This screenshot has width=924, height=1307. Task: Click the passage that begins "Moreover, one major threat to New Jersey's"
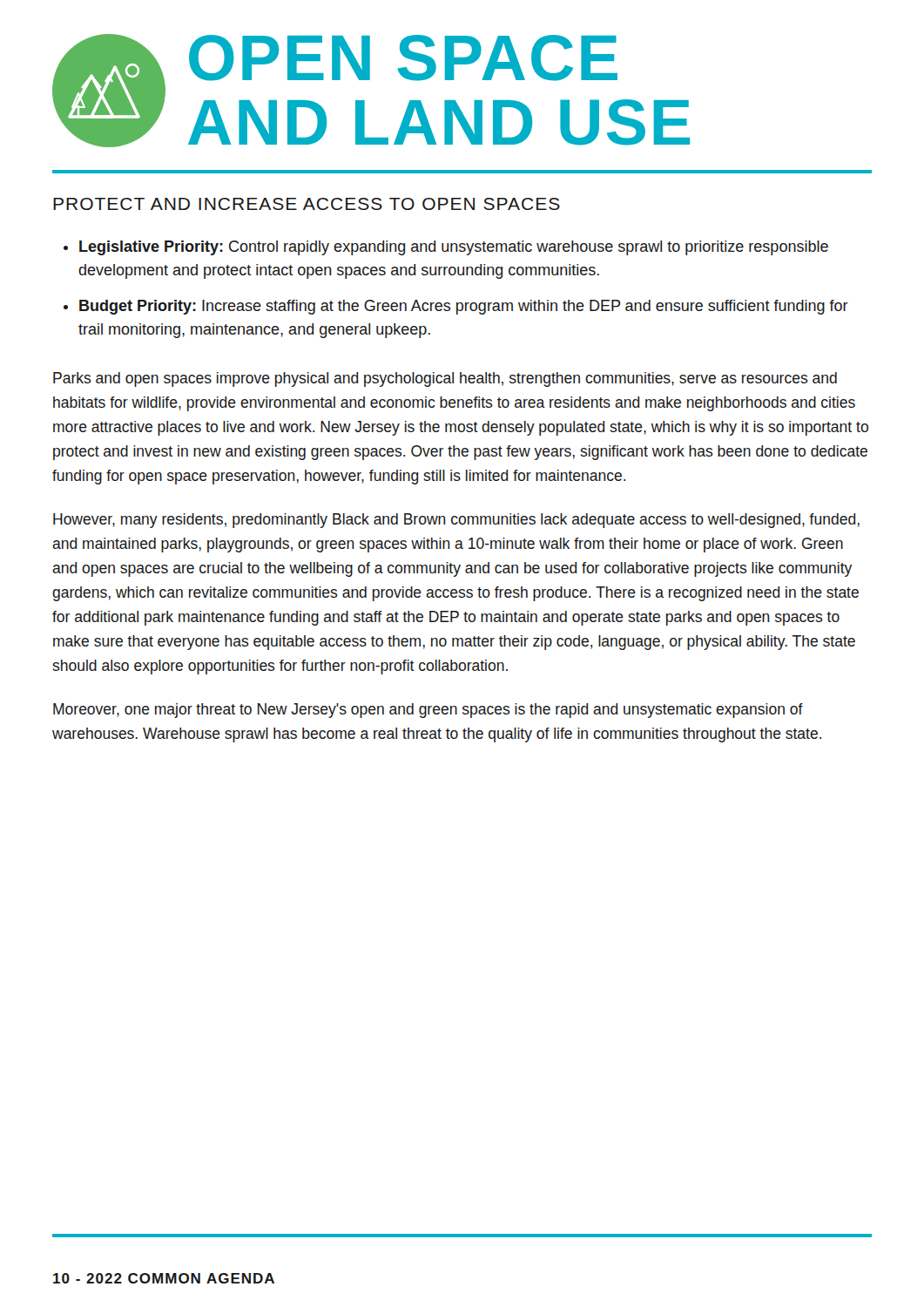point(437,721)
